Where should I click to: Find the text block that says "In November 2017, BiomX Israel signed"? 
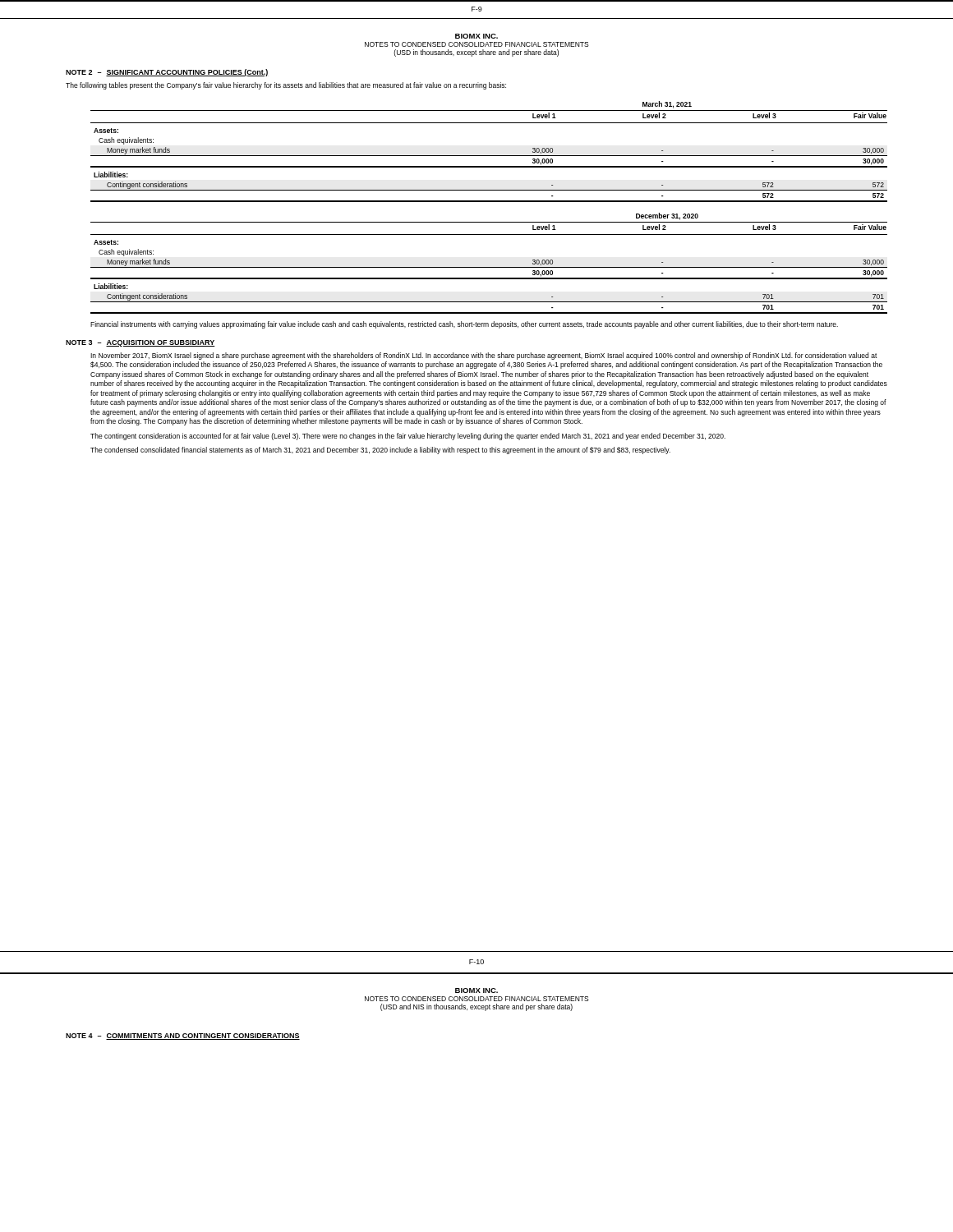pyautogui.click(x=489, y=389)
